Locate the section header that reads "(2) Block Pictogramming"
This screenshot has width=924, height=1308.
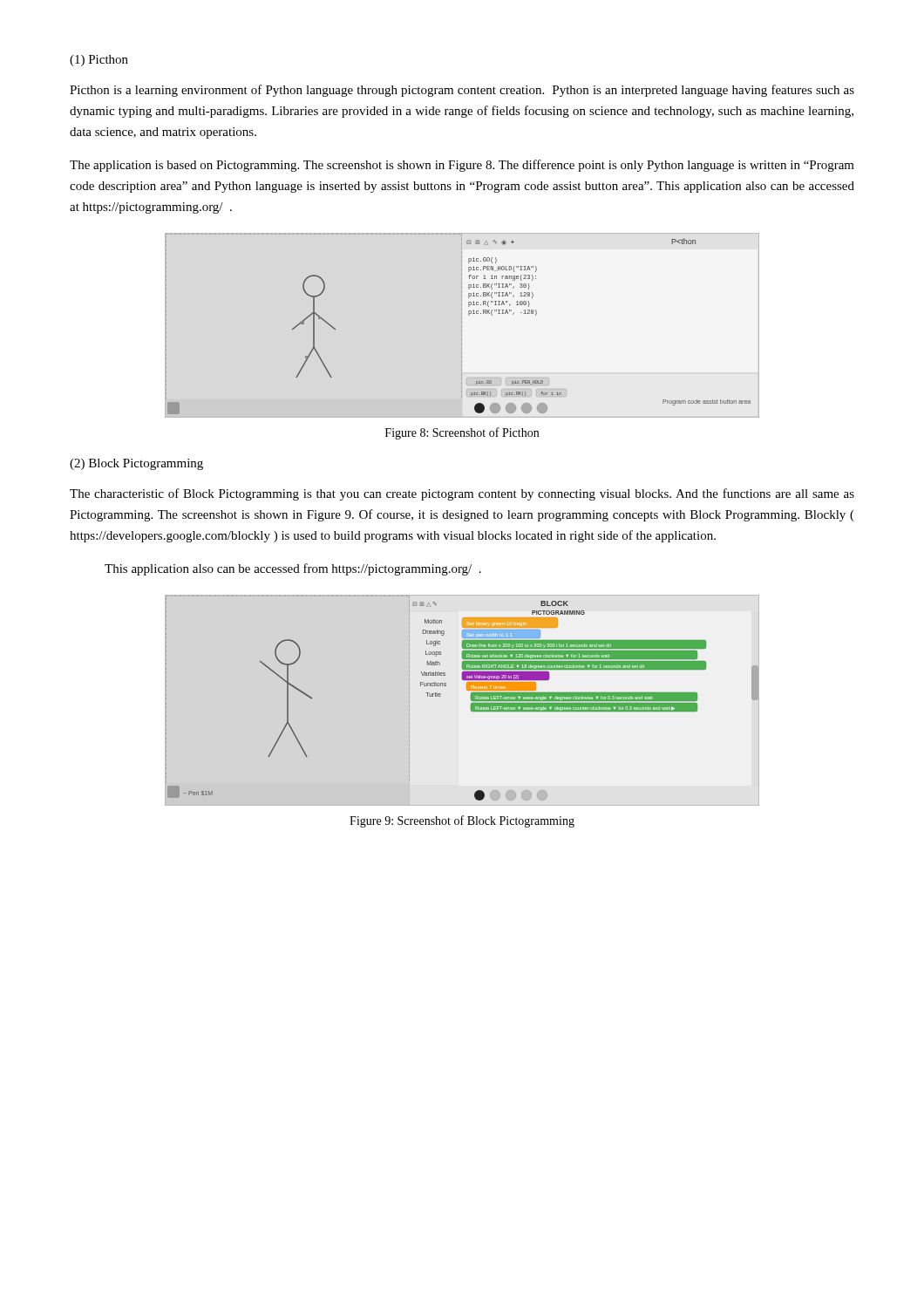(137, 463)
